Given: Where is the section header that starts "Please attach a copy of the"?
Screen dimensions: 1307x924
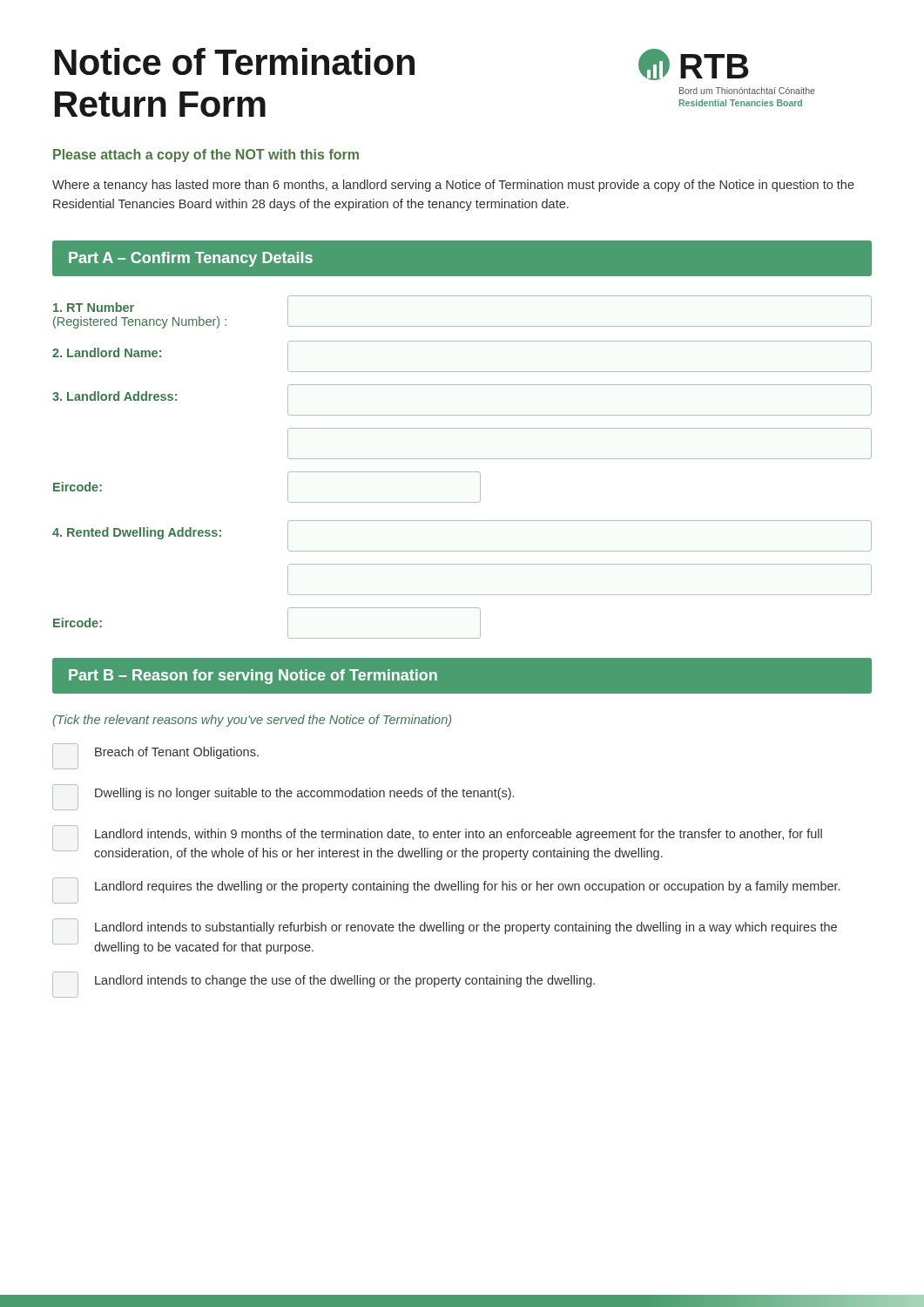Looking at the screenshot, I should 206,154.
